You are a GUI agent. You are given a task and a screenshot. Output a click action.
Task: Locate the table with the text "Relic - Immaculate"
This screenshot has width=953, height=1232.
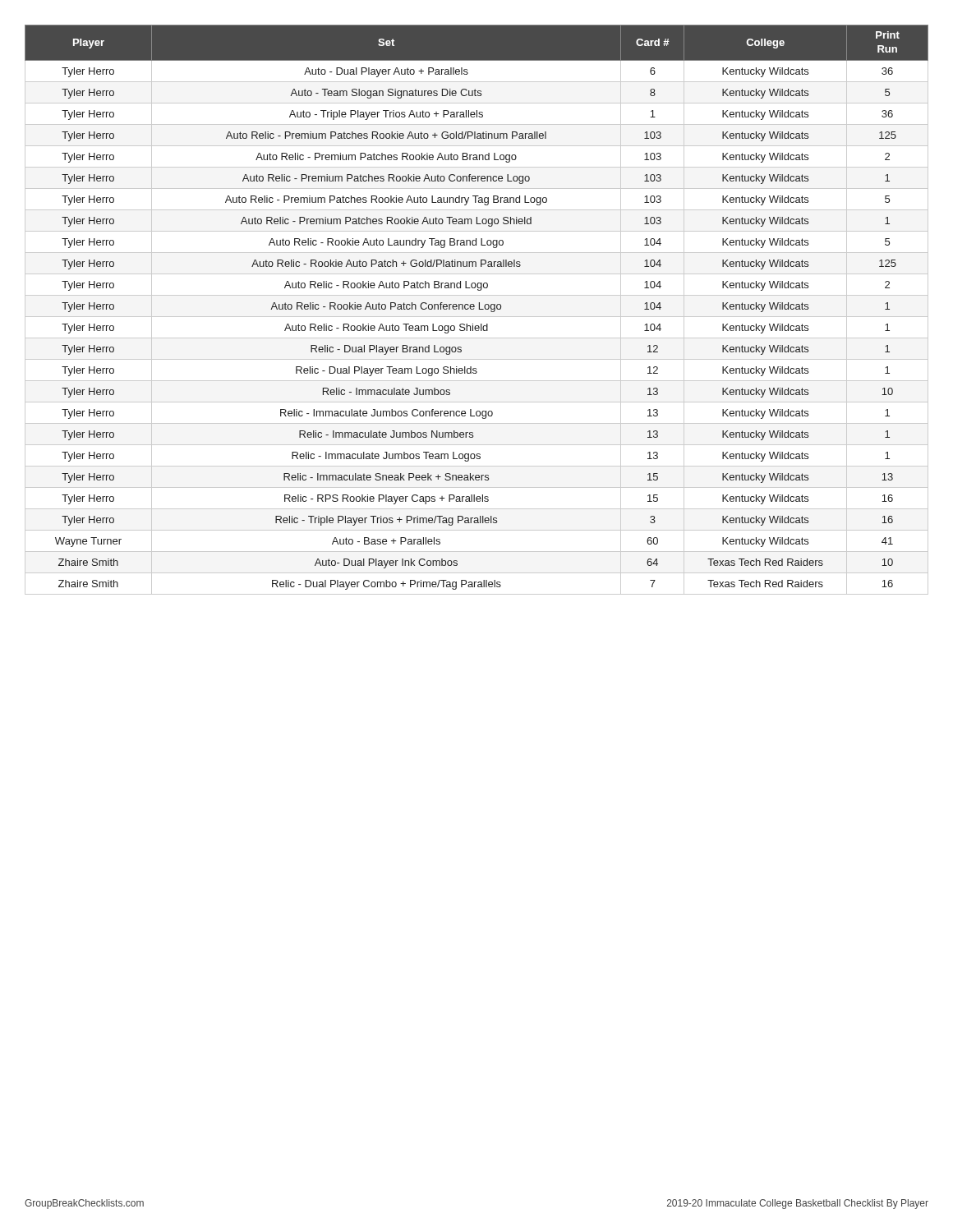click(x=476, y=310)
